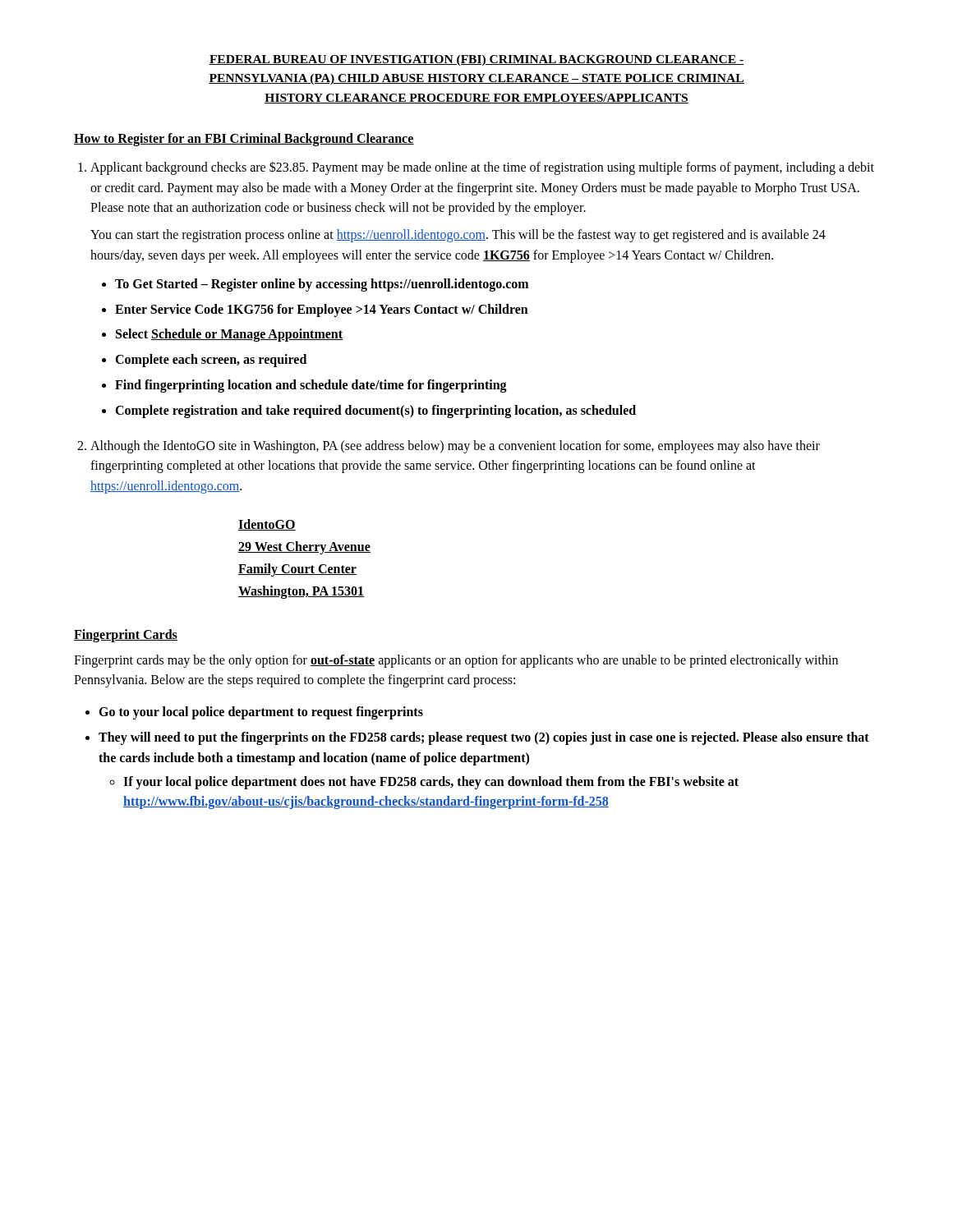Where is the passage that starts "Find fingerprinting location and schedule date/time"?
953x1232 pixels.
point(497,385)
